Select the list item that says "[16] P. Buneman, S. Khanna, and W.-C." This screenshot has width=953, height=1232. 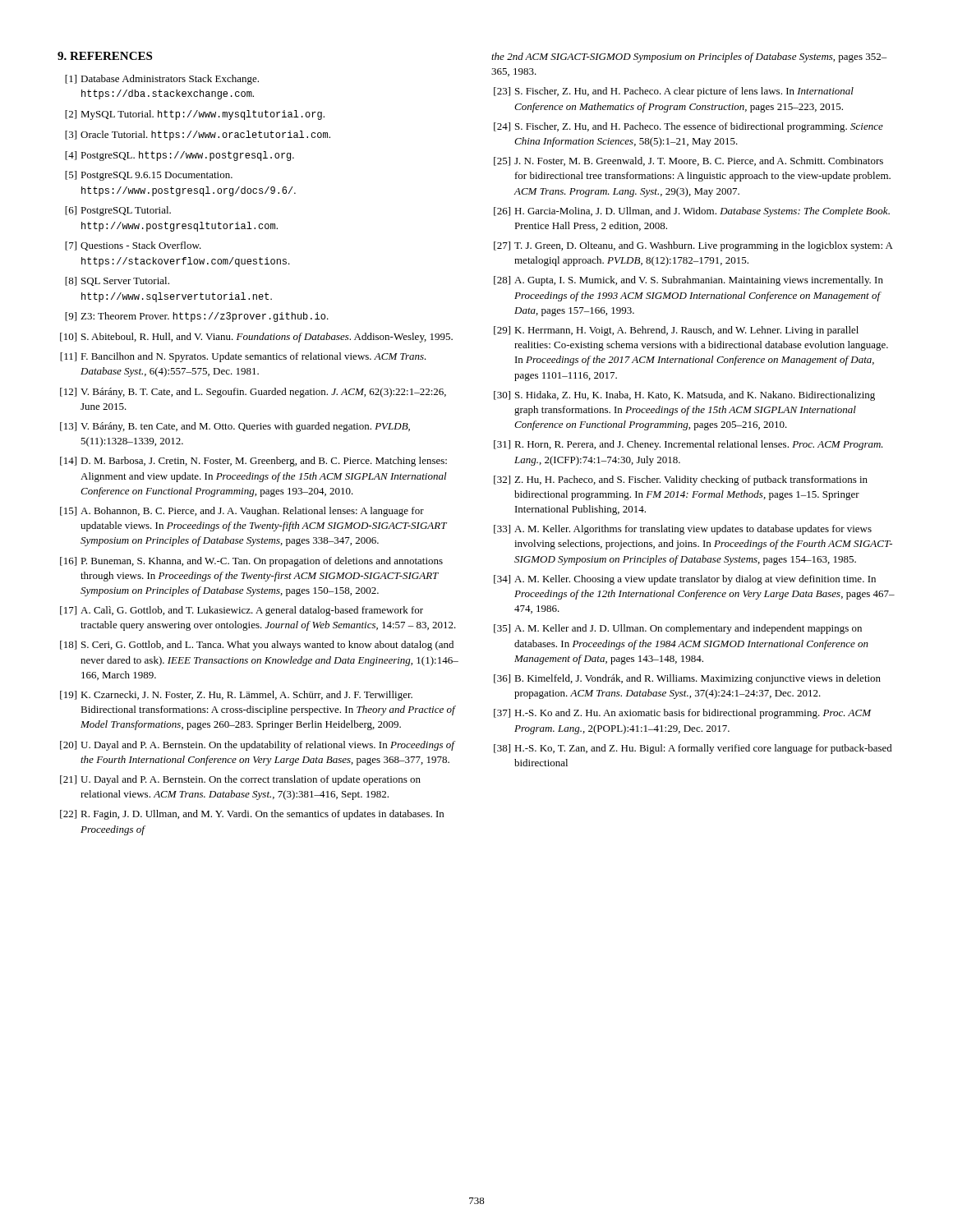coord(260,576)
